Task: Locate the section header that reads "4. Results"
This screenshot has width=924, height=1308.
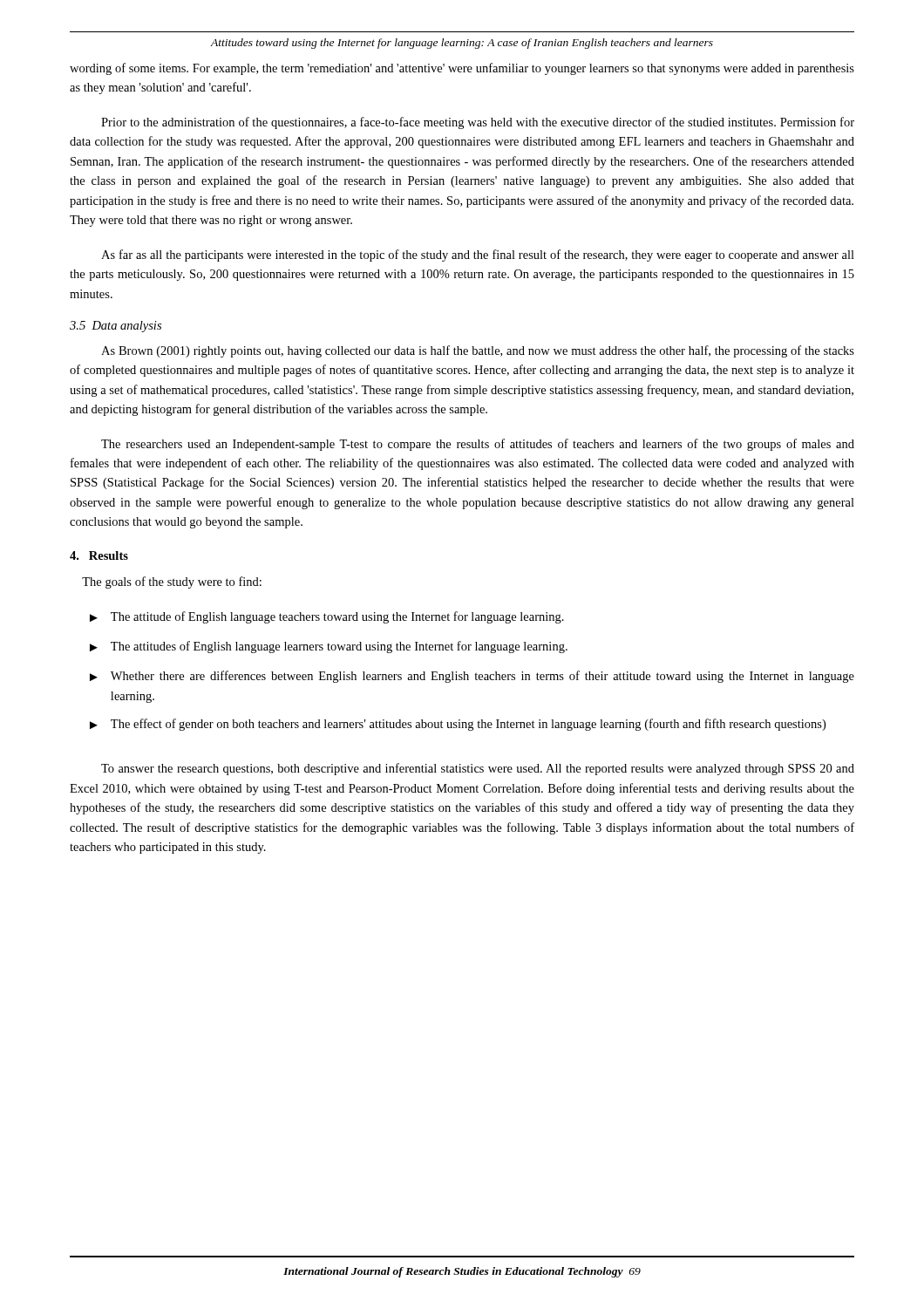Action: pos(99,555)
